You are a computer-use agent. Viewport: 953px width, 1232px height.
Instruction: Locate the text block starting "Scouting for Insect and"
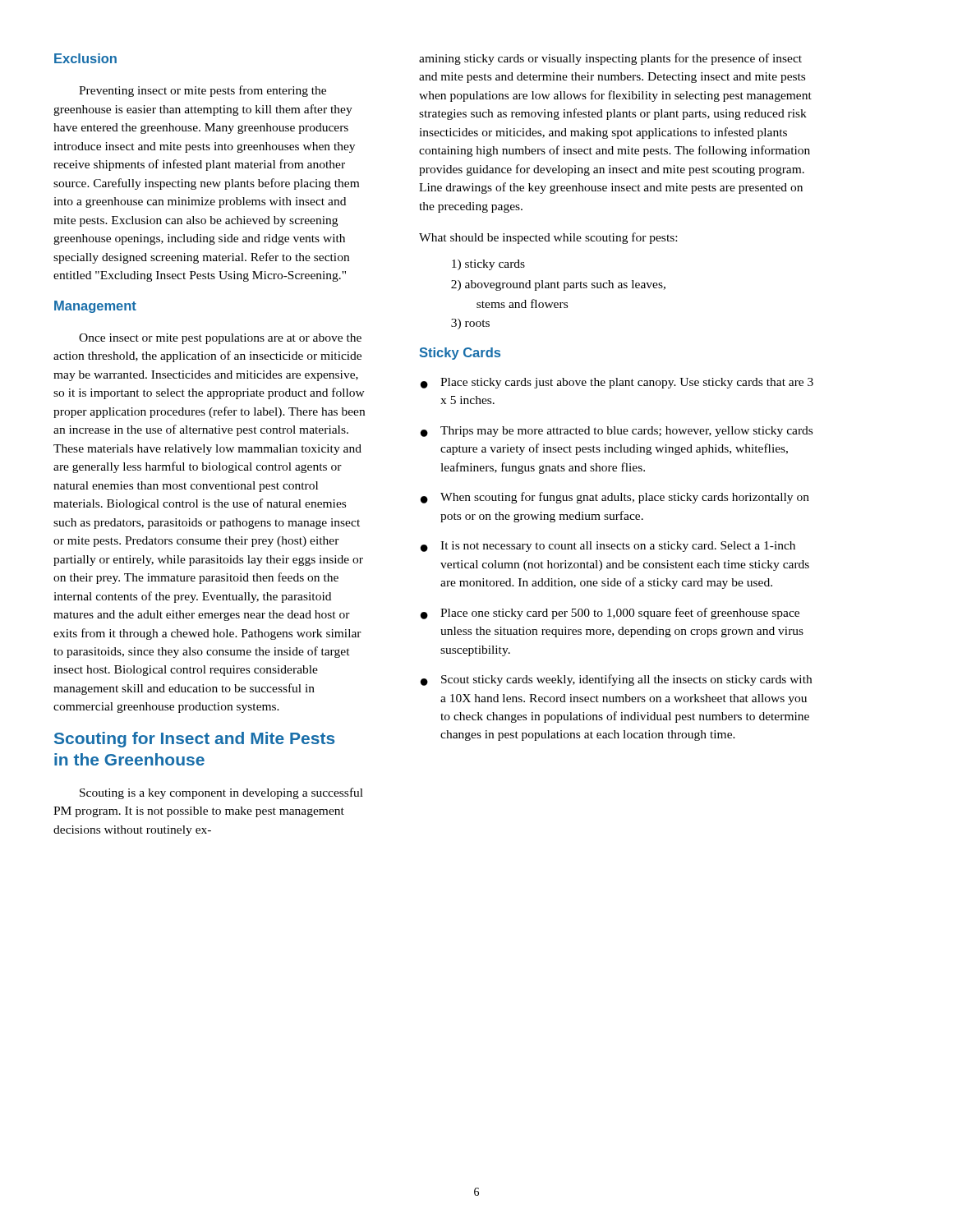click(x=212, y=749)
